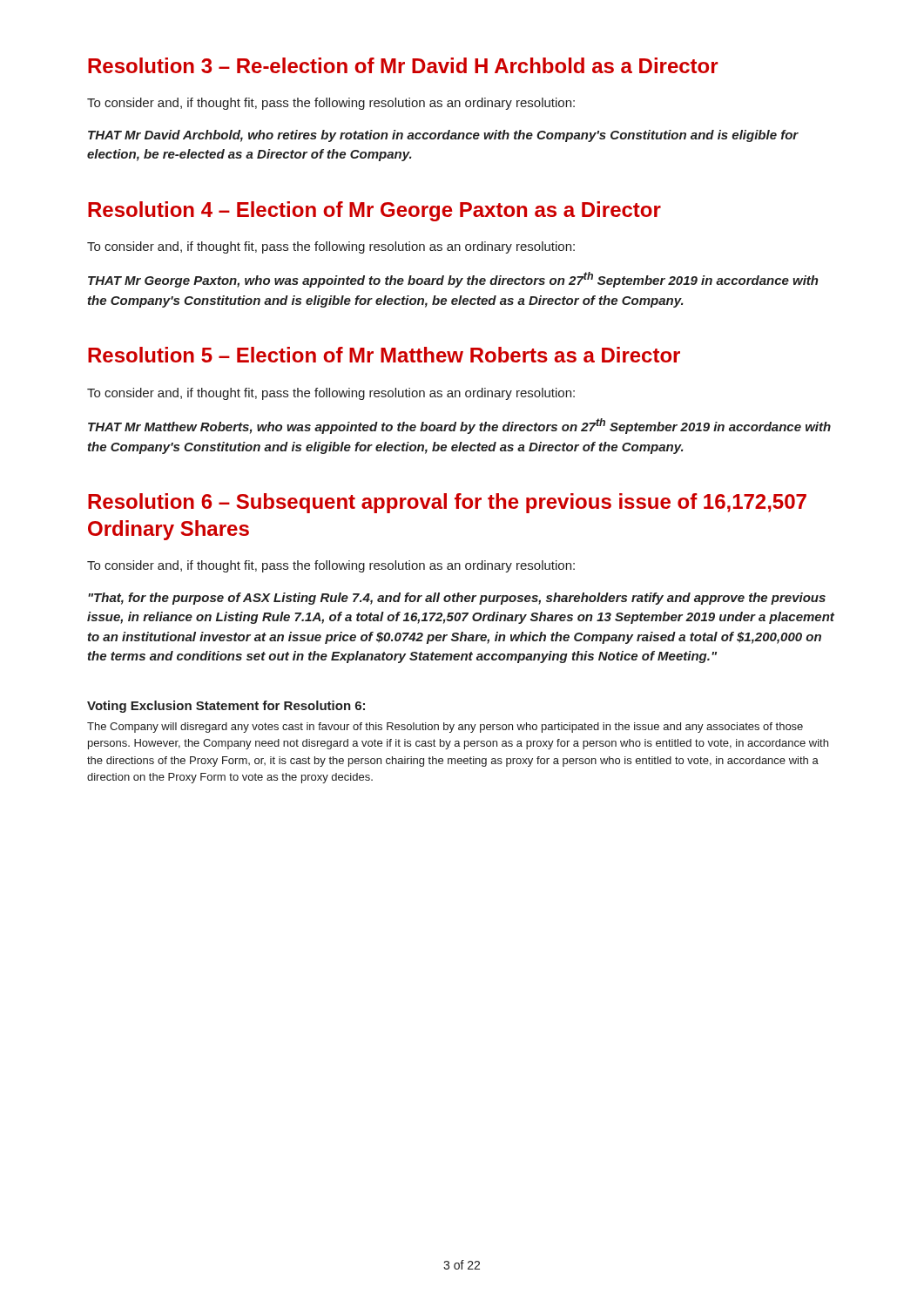Locate the block starting "Resolution 4 –"
Viewport: 924px width, 1307px height.
pyautogui.click(x=374, y=209)
